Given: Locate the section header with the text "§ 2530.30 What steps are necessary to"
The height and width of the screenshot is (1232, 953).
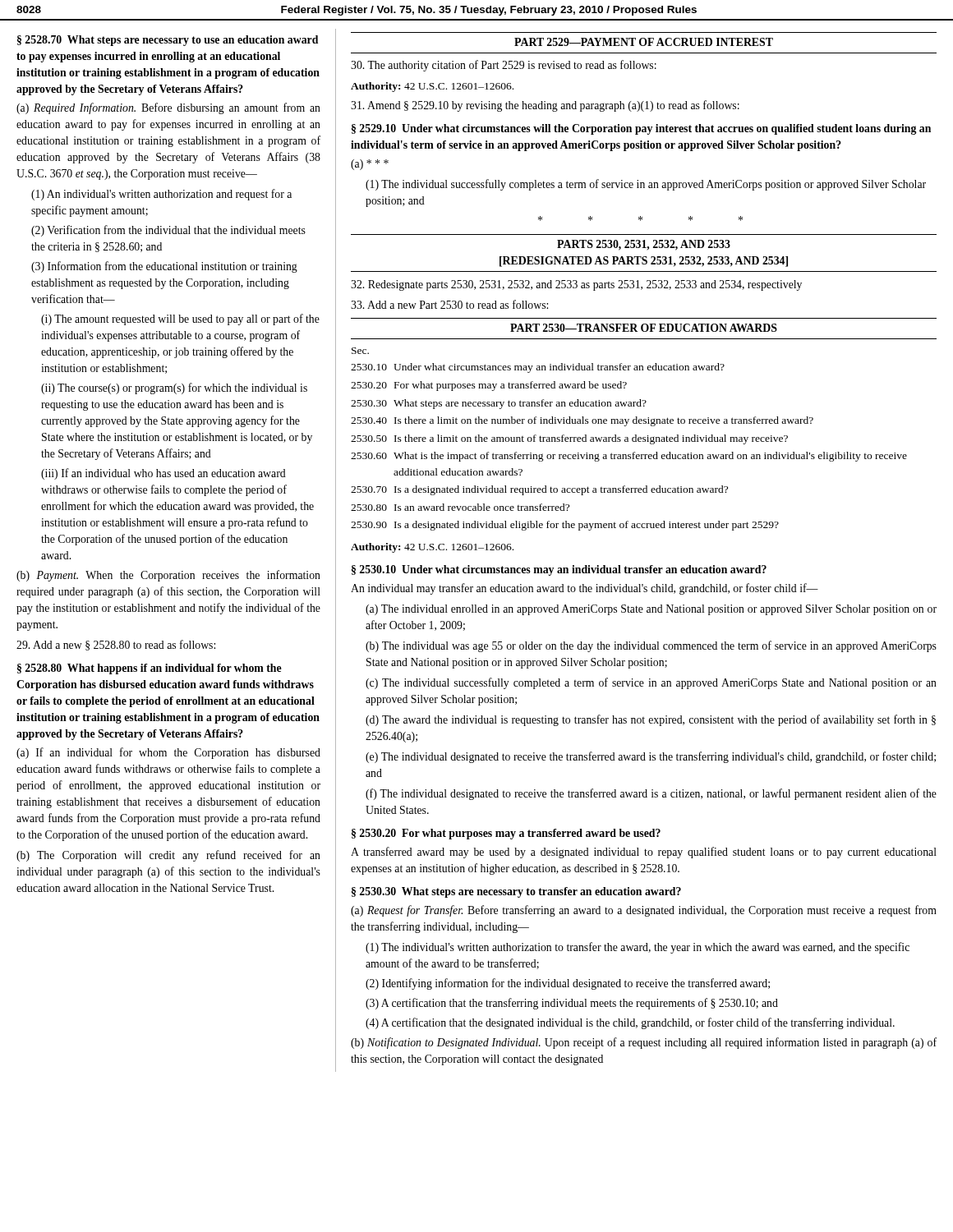Looking at the screenshot, I should (516, 891).
